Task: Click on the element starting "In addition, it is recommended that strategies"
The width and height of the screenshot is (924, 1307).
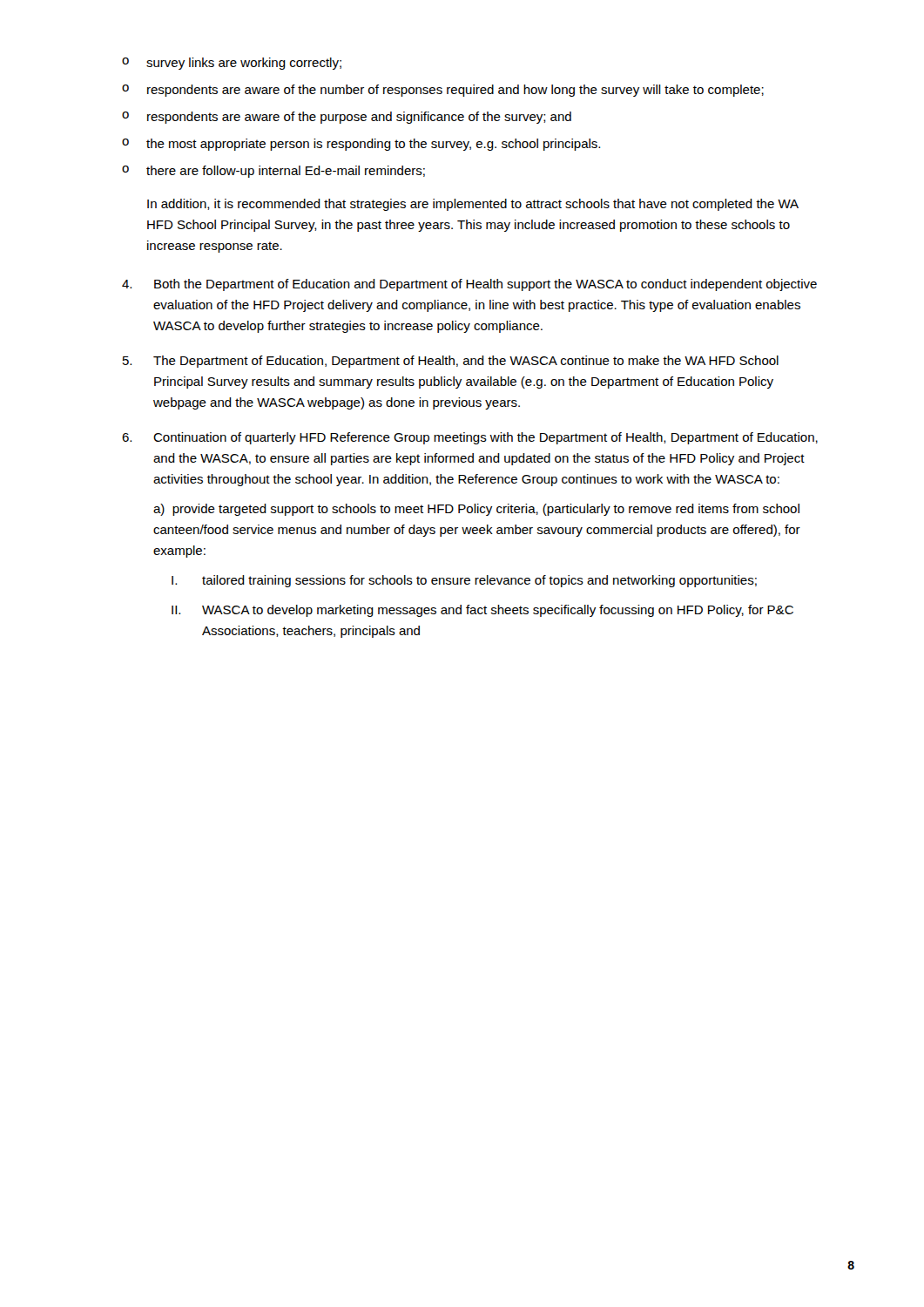Action: (472, 224)
